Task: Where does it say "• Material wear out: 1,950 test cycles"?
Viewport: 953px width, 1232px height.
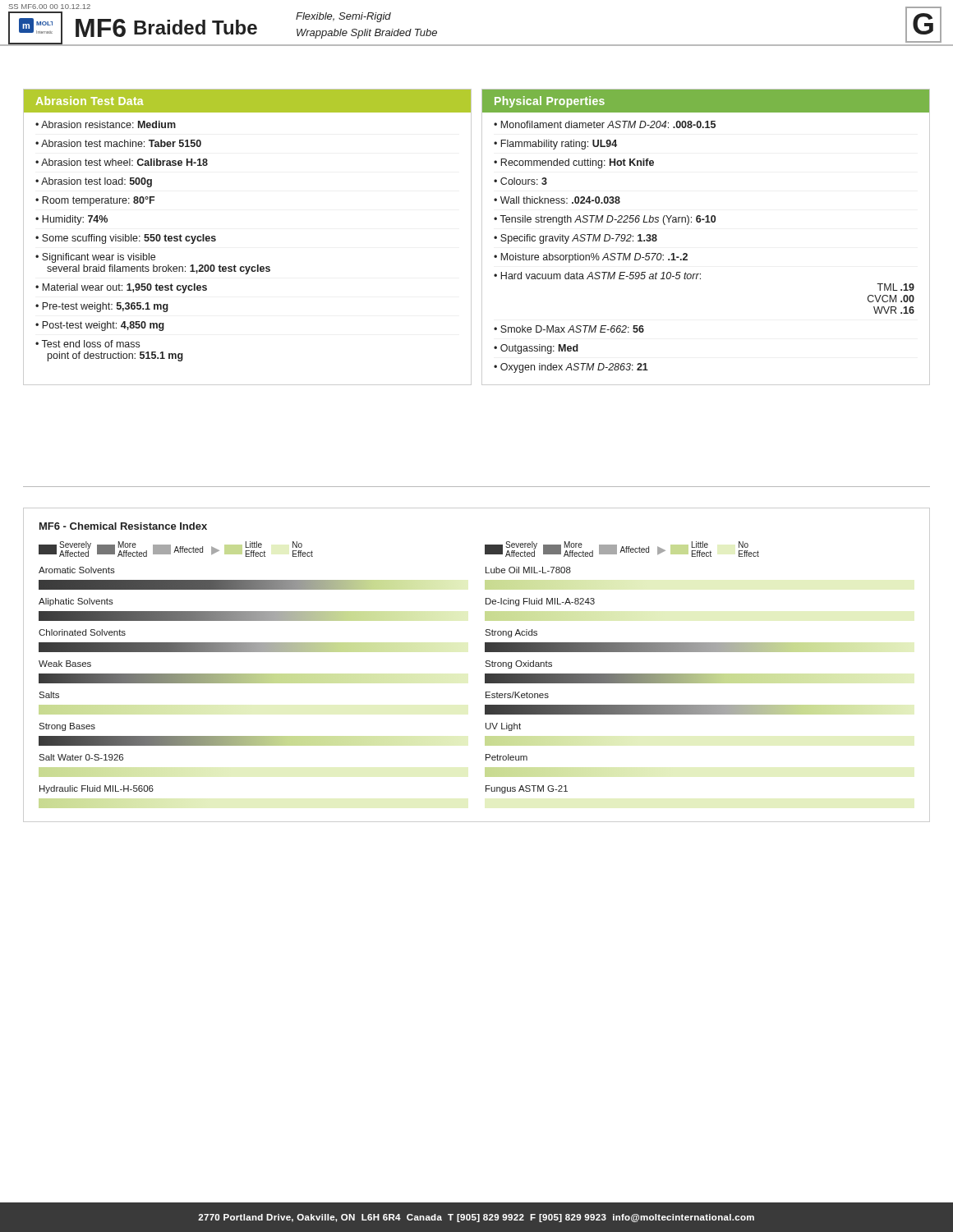Action: 121,287
